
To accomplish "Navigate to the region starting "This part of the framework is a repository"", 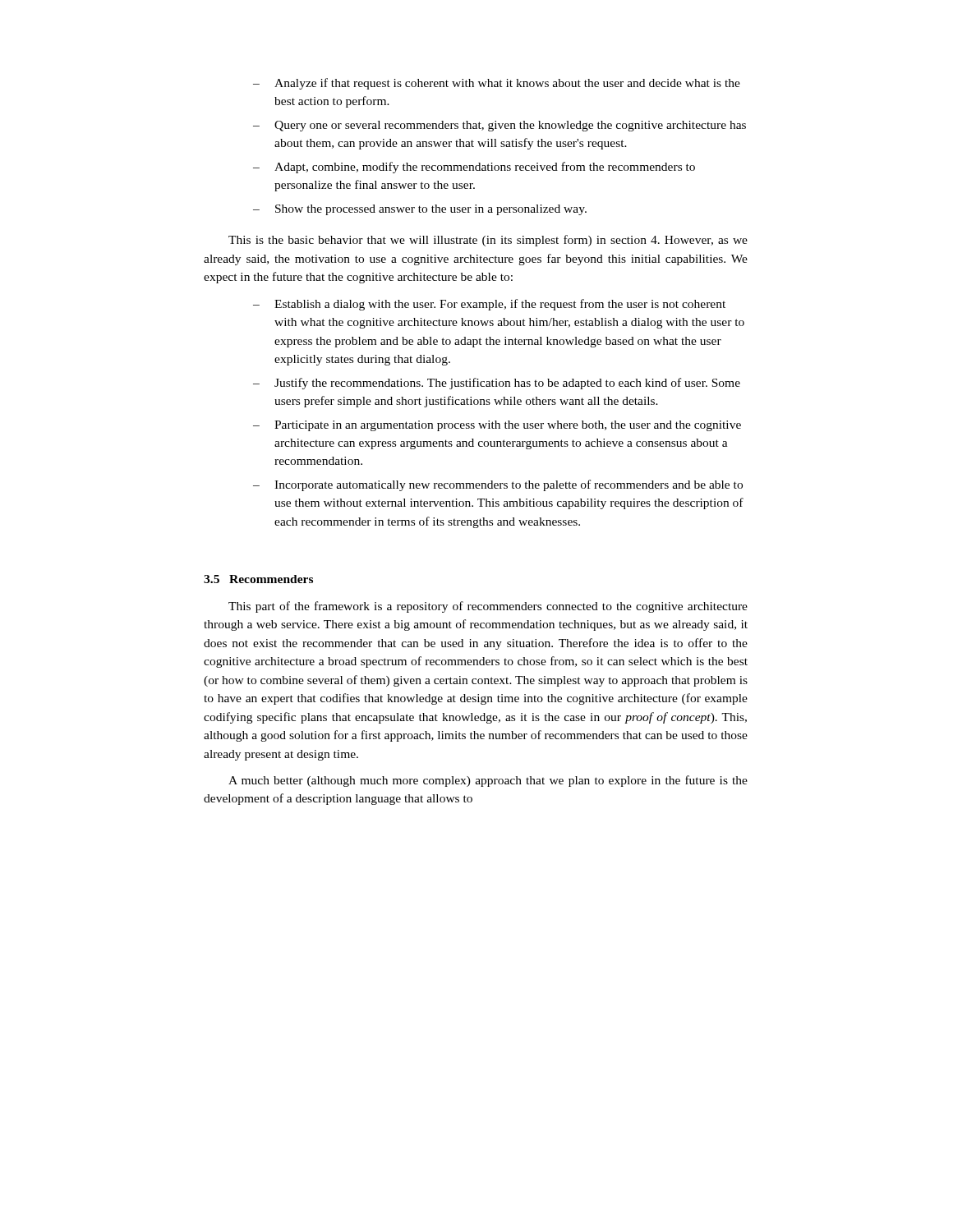I will [476, 679].
